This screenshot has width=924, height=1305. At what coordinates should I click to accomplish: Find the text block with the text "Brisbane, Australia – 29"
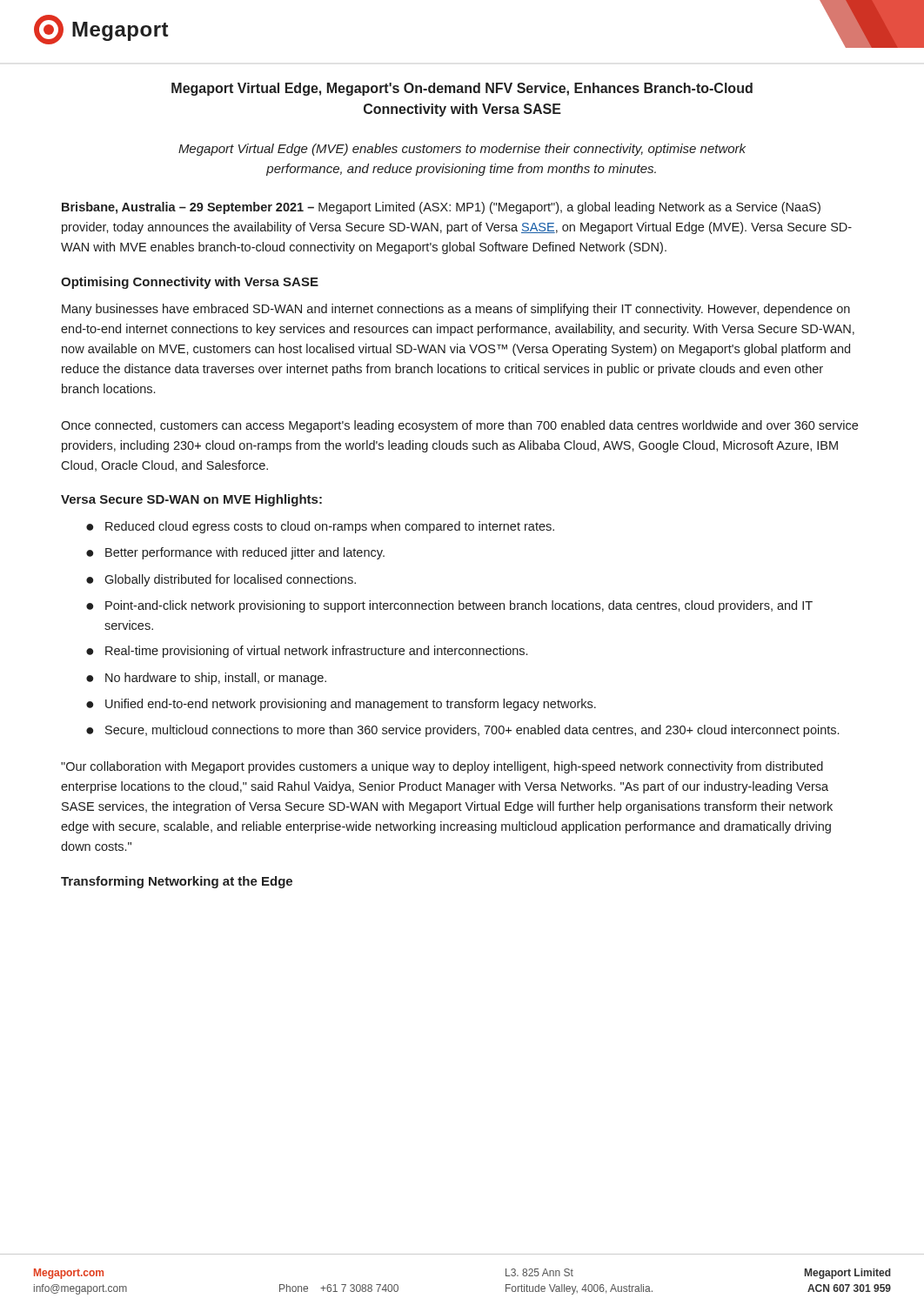[x=456, y=227]
